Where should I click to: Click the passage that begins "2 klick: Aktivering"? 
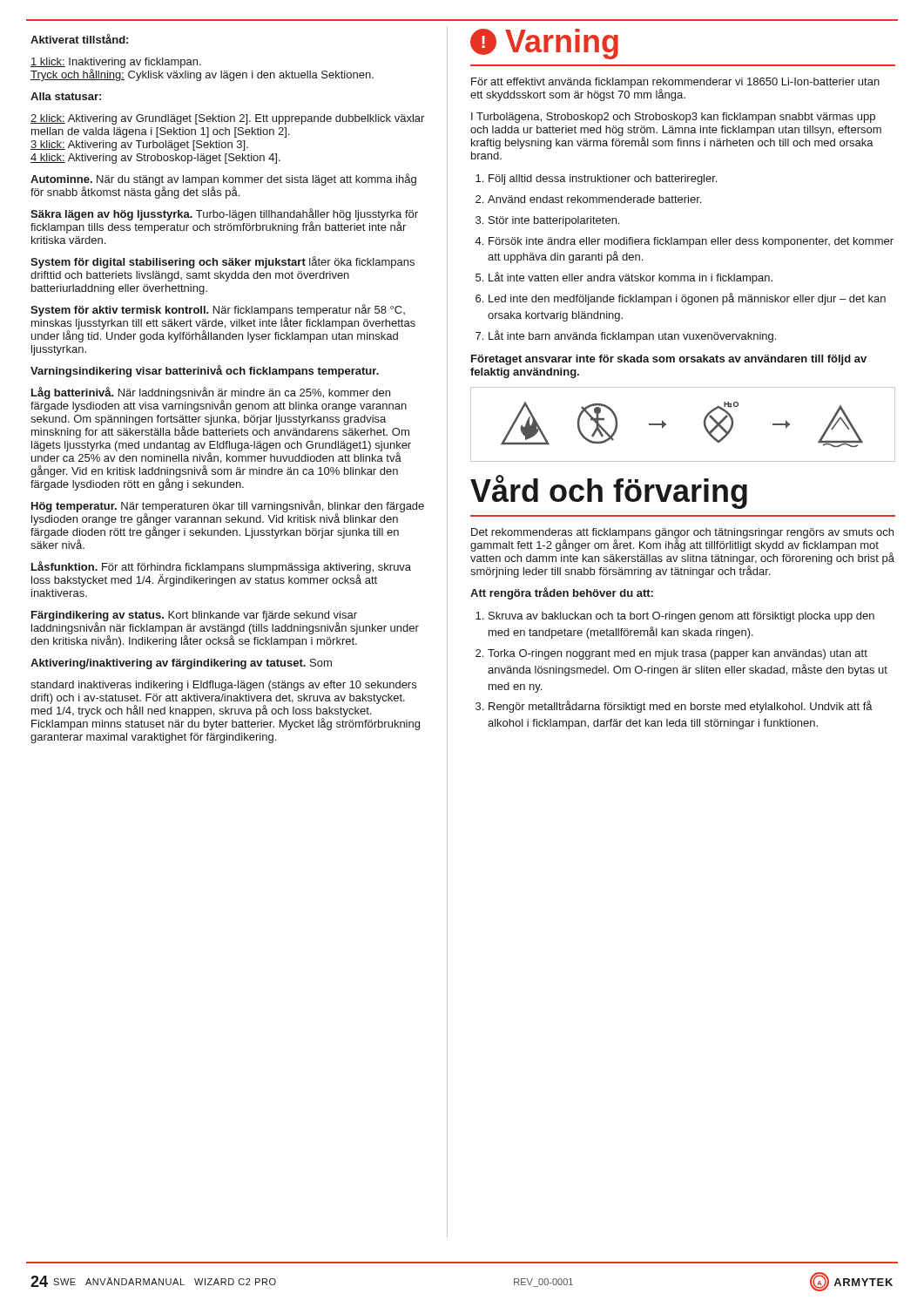point(227,138)
